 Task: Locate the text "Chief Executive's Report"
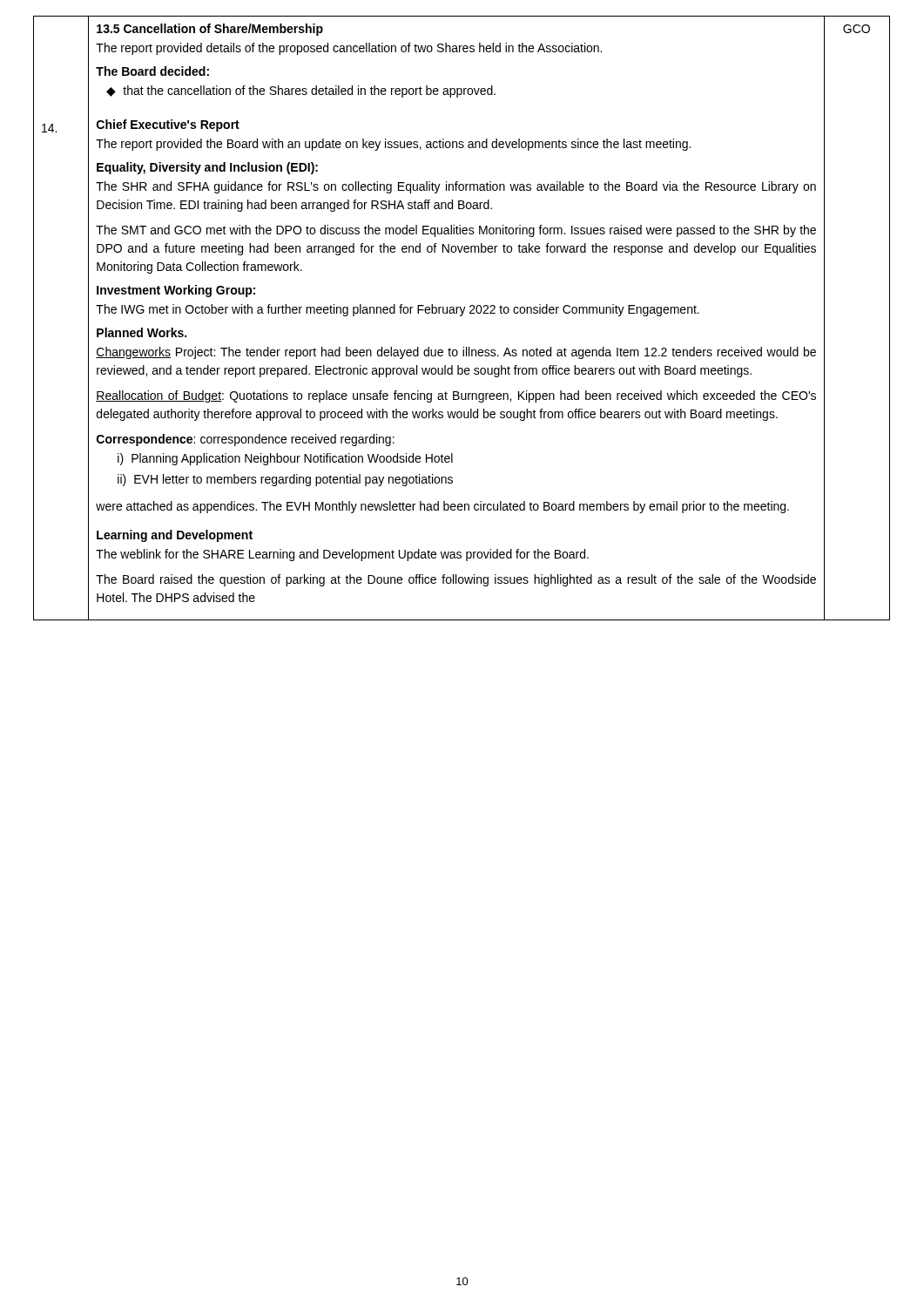pos(168,125)
